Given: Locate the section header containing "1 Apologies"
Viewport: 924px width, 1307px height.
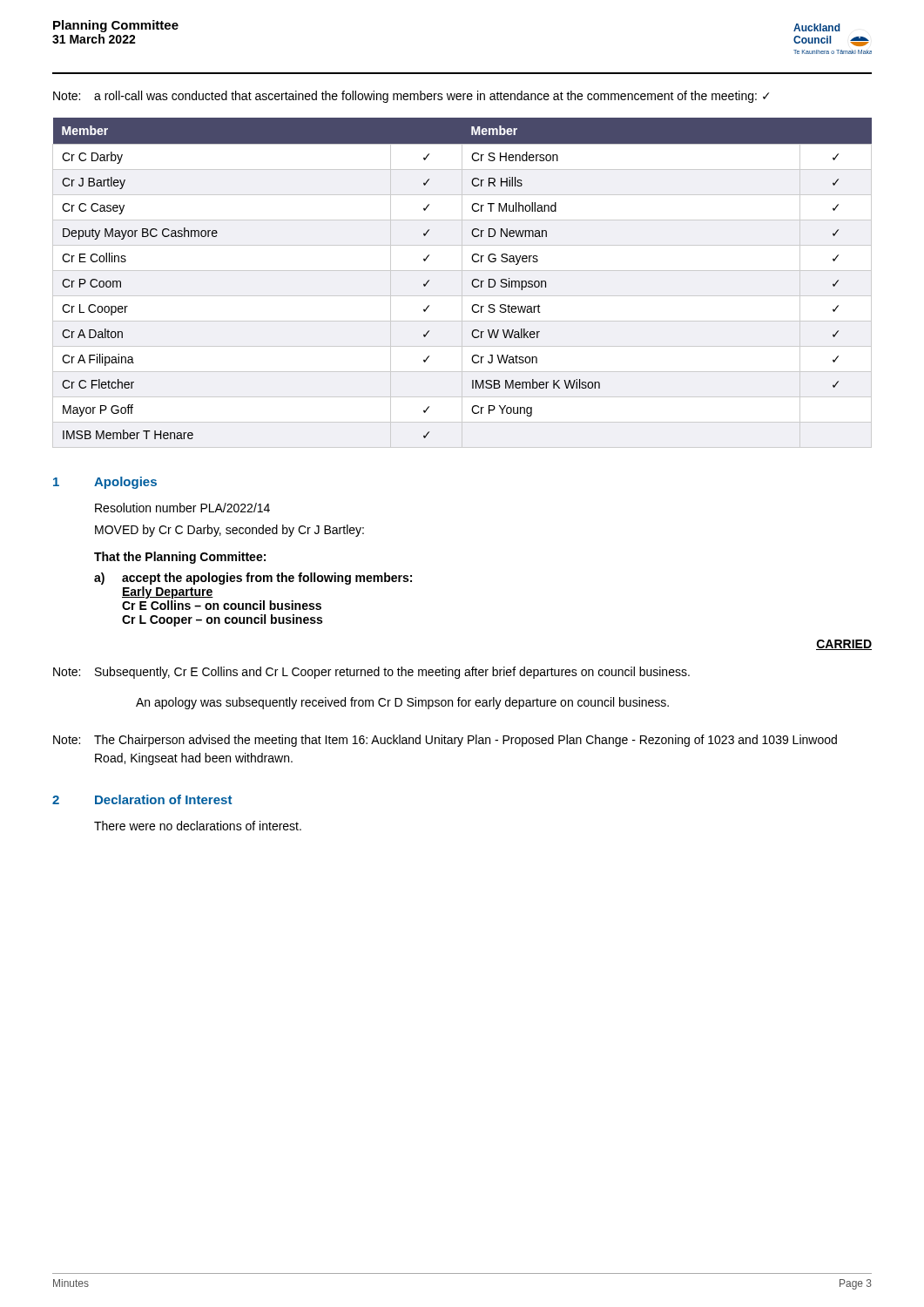Looking at the screenshot, I should click(105, 481).
